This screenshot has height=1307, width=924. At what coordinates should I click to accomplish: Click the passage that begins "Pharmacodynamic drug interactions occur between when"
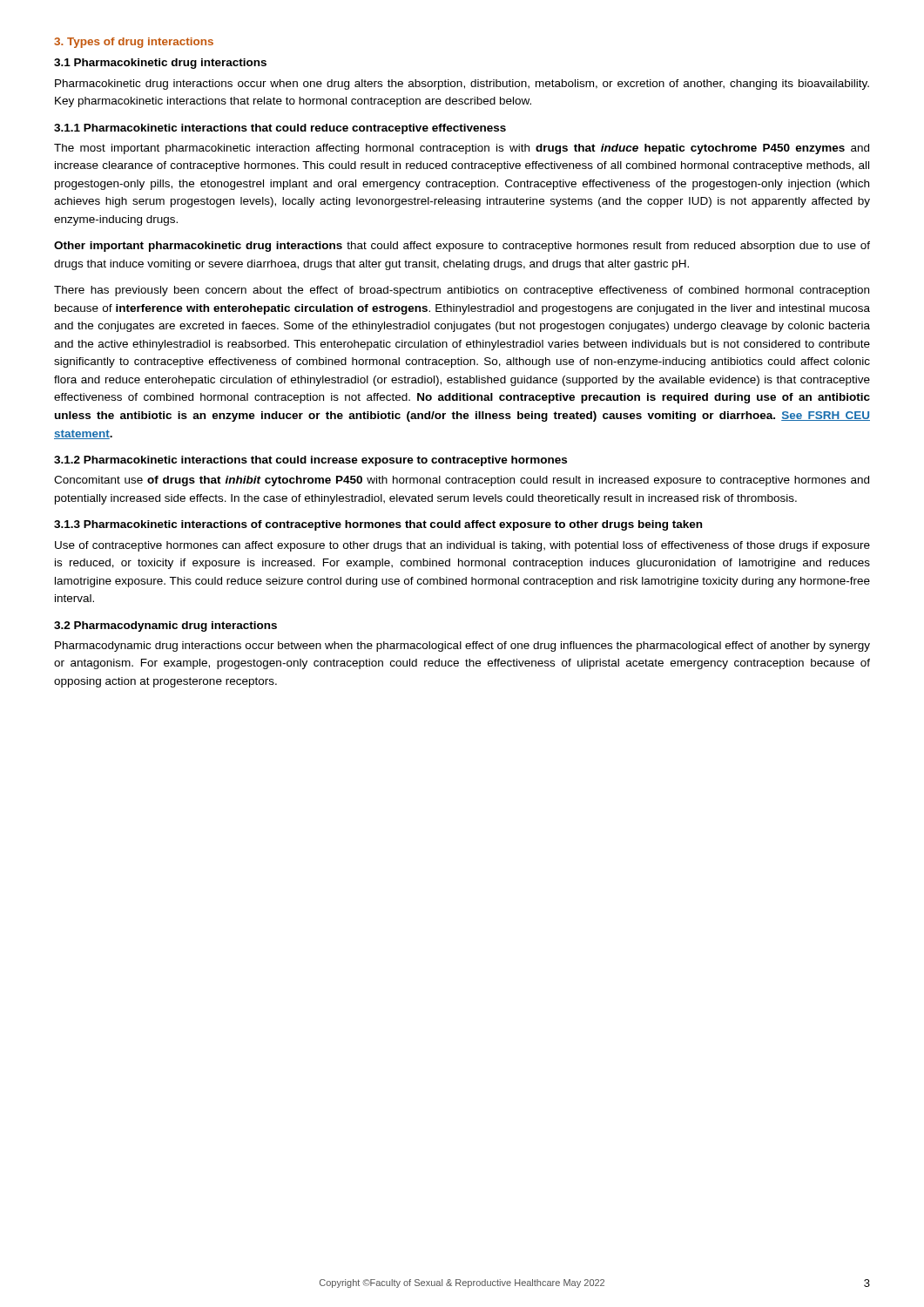[x=462, y=663]
